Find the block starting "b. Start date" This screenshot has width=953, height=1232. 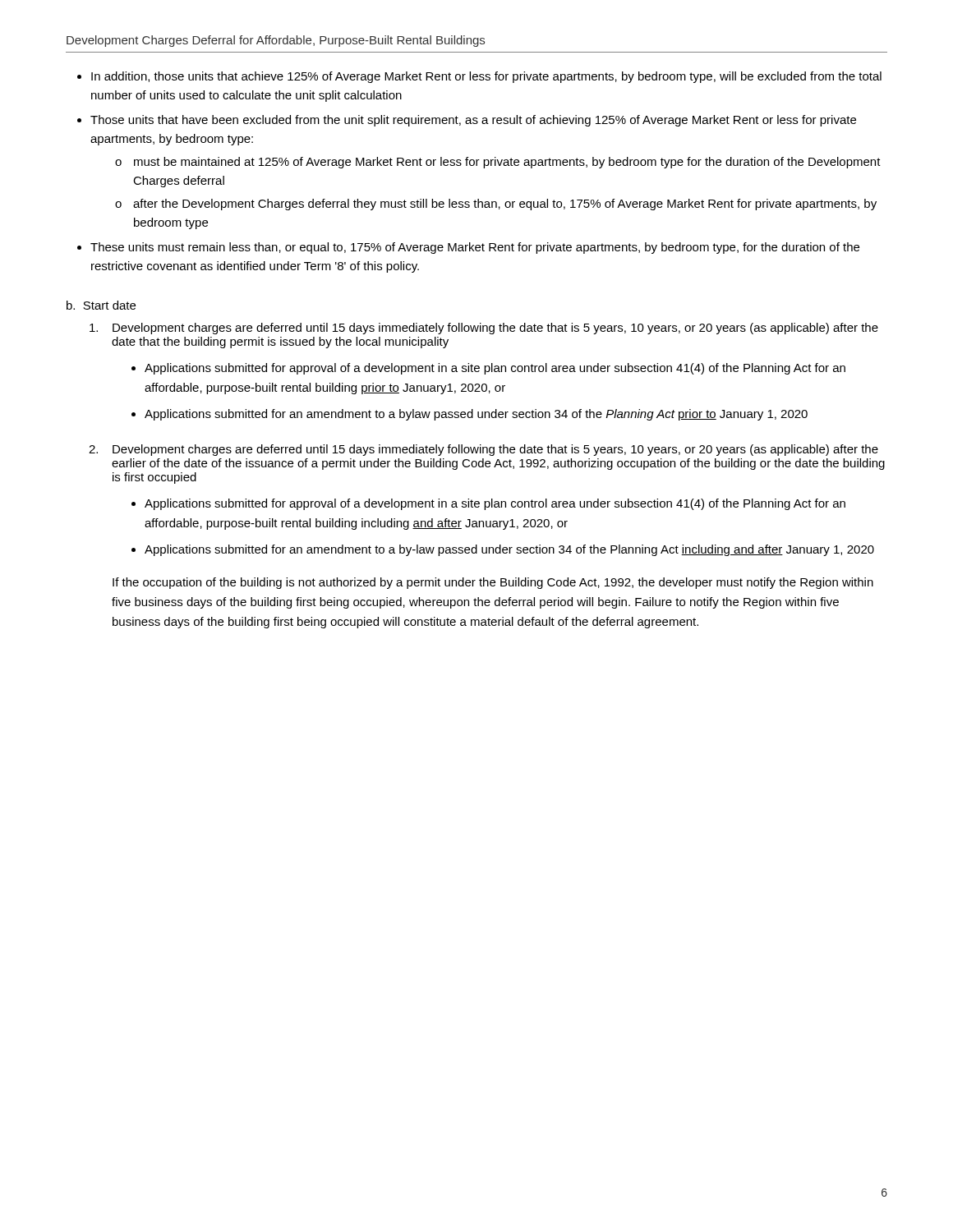click(101, 305)
